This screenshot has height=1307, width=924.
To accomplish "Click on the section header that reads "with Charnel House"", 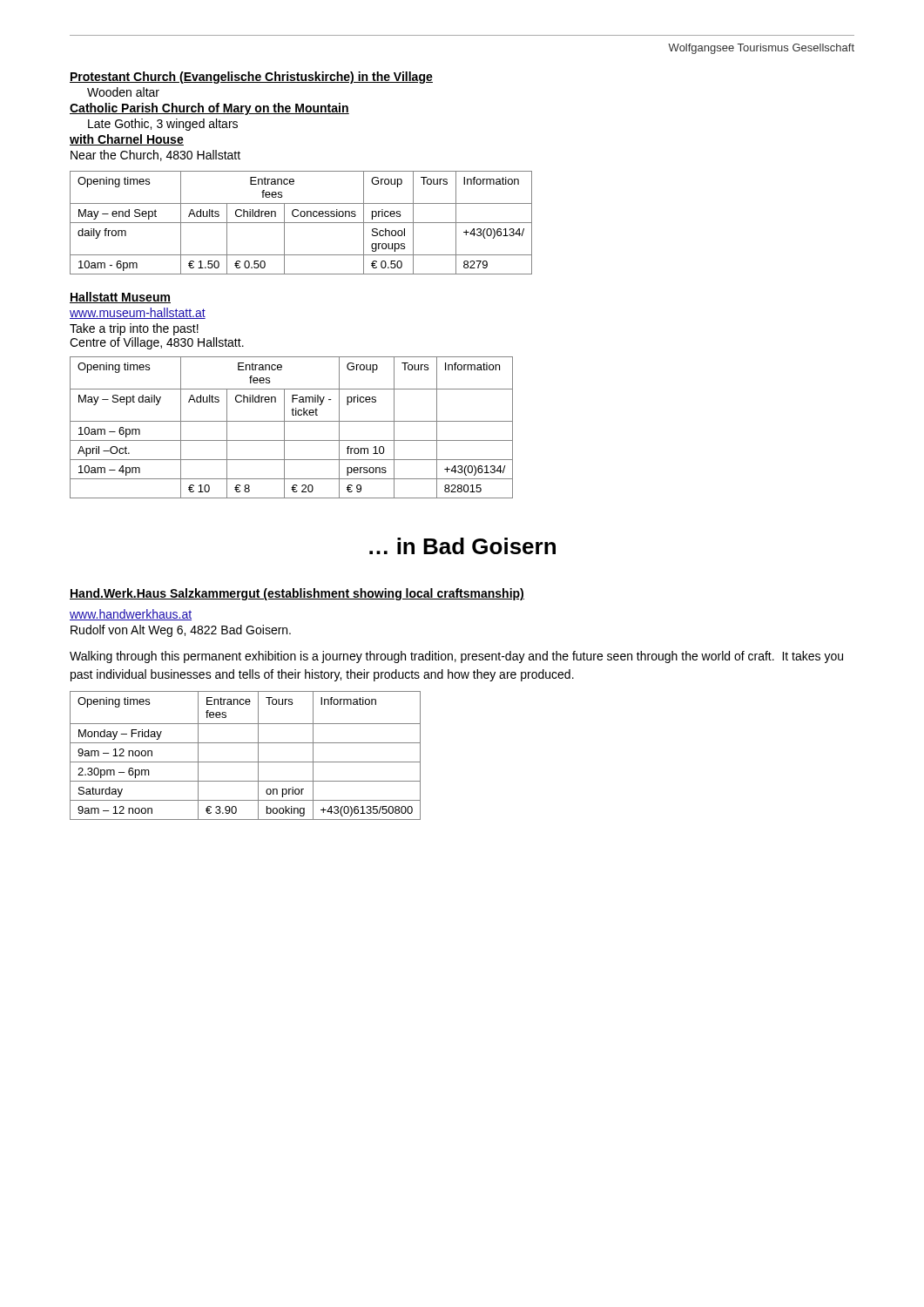I will 127,139.
